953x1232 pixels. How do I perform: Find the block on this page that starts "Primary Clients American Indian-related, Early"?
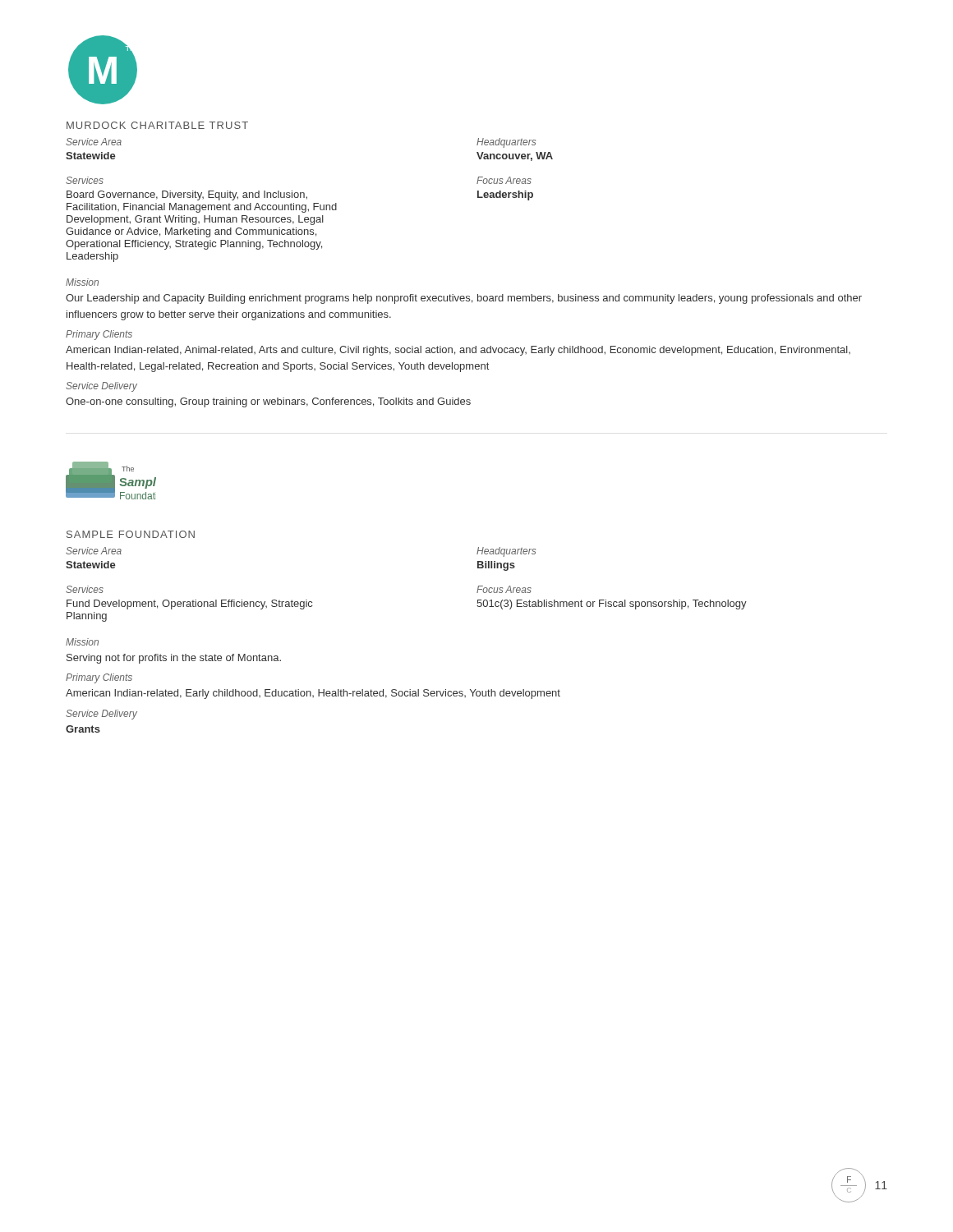coord(476,686)
